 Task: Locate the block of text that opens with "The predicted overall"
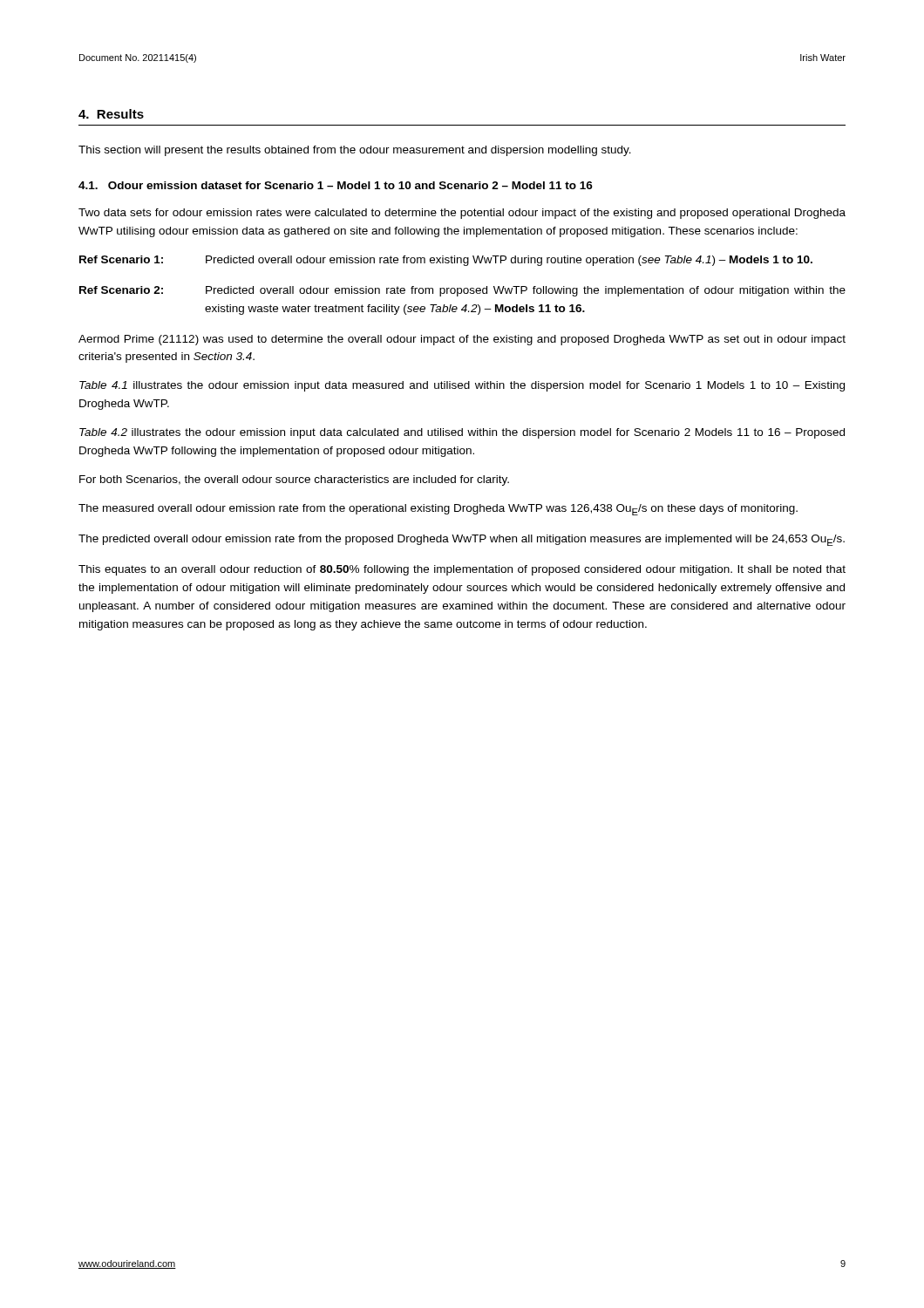pos(462,540)
